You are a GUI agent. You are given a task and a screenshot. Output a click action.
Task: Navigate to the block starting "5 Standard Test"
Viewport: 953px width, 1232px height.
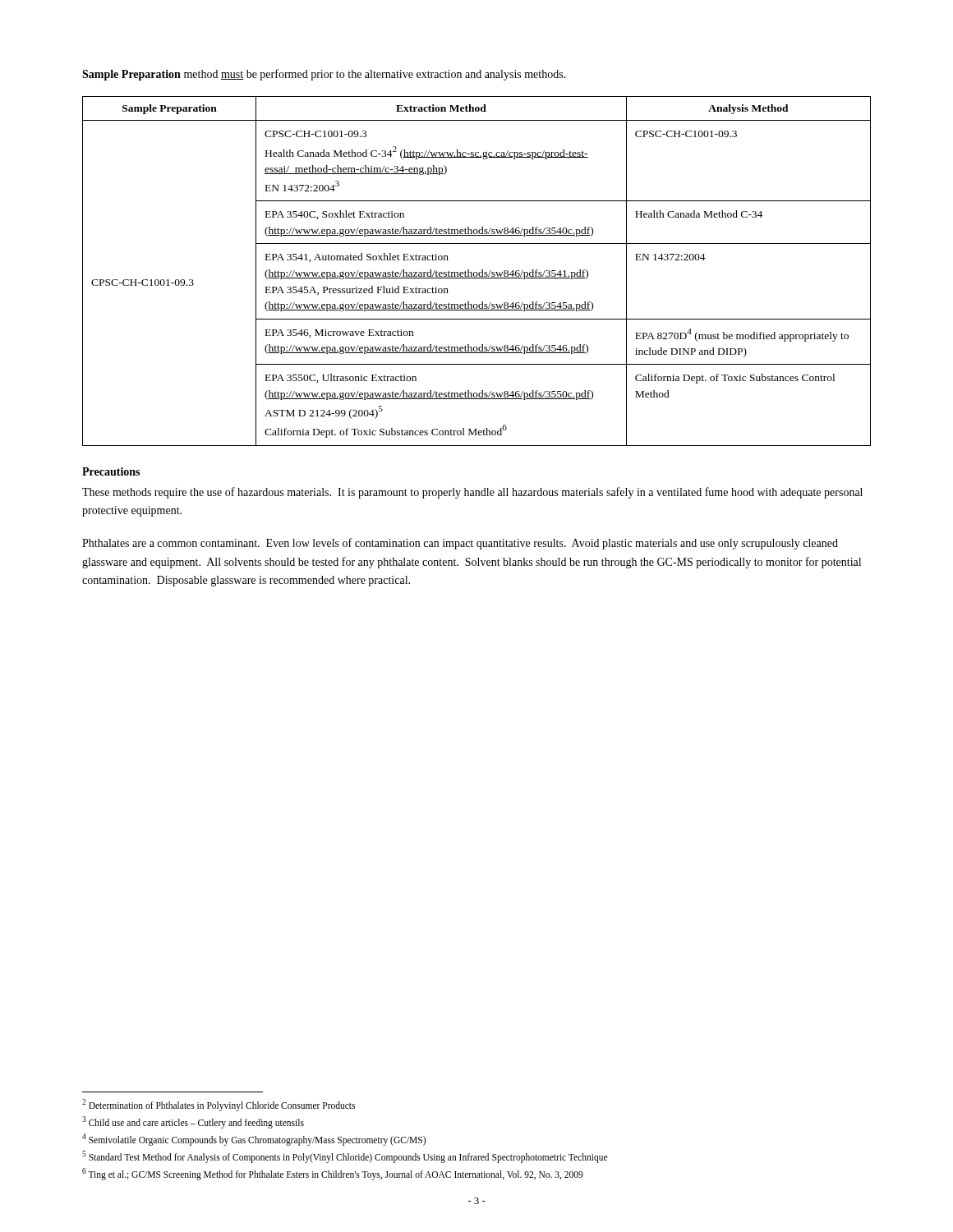(345, 1156)
